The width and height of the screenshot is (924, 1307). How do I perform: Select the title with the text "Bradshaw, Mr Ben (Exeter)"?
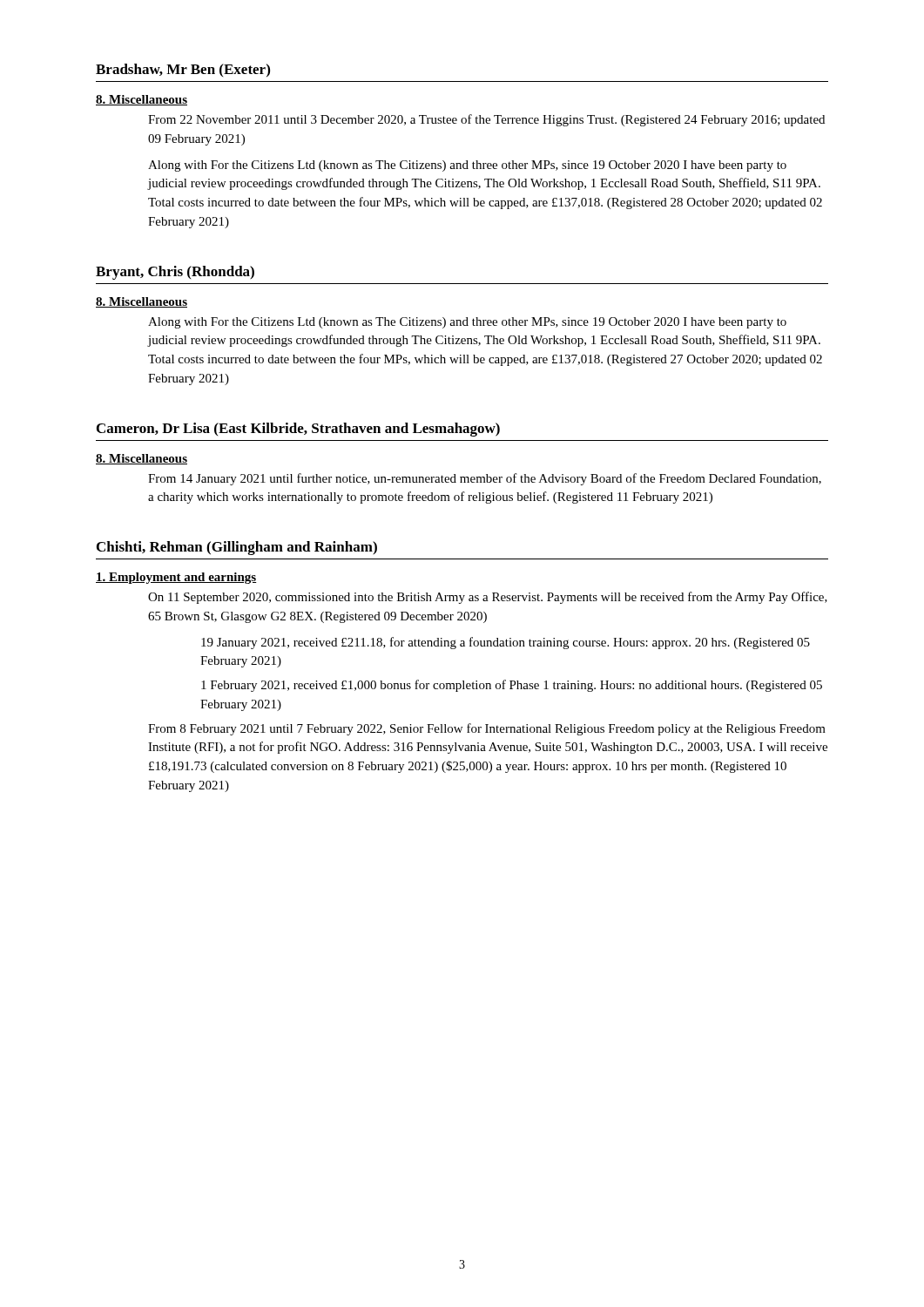point(183,69)
